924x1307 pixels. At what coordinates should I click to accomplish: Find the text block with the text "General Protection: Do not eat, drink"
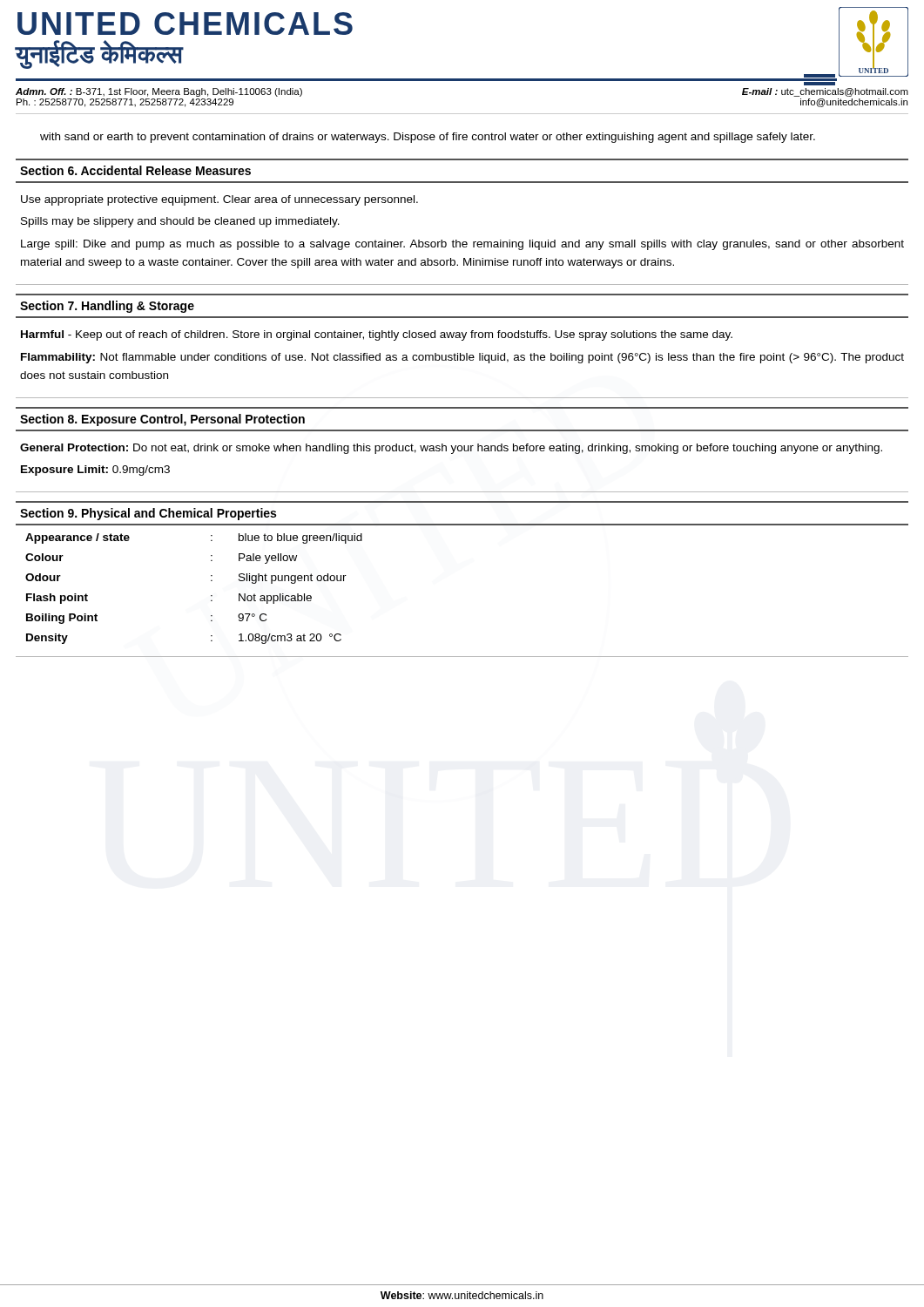pyautogui.click(x=462, y=459)
